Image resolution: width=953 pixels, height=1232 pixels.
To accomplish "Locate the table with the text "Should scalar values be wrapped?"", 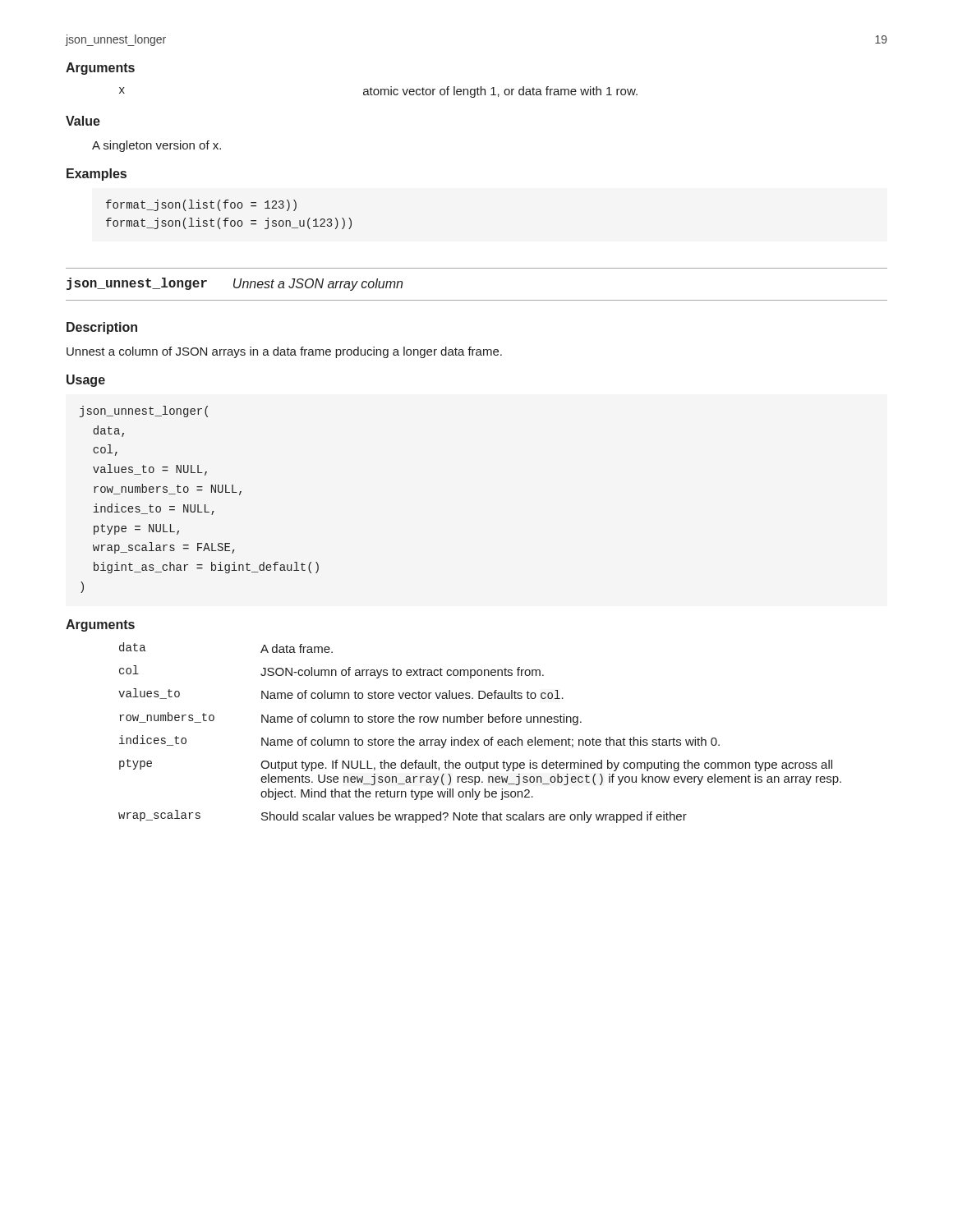I will tap(490, 734).
